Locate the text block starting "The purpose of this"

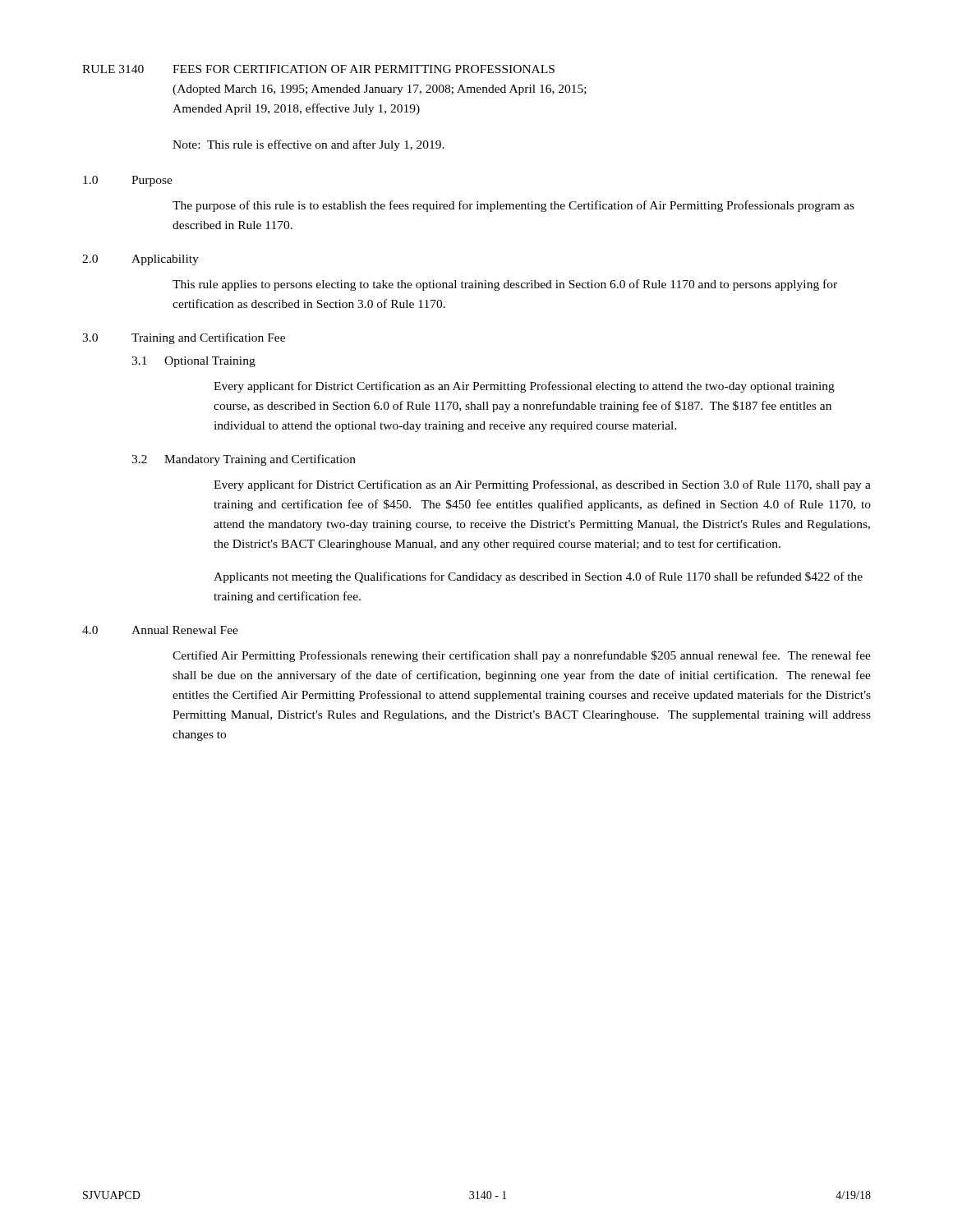coord(513,215)
